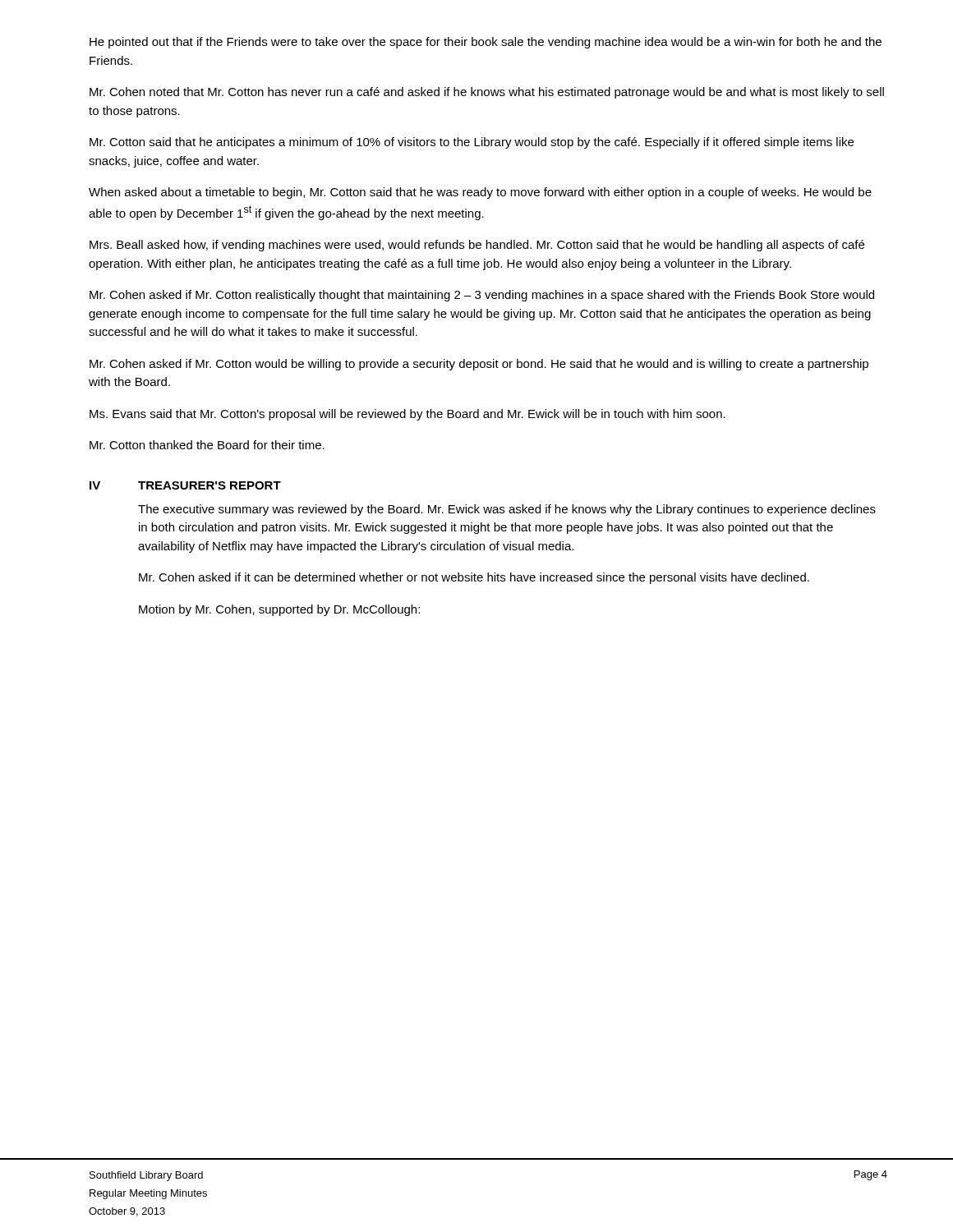
Task: Find the text block that says "Ms. Evans said that Mr. Cotton's"
Action: pos(407,413)
